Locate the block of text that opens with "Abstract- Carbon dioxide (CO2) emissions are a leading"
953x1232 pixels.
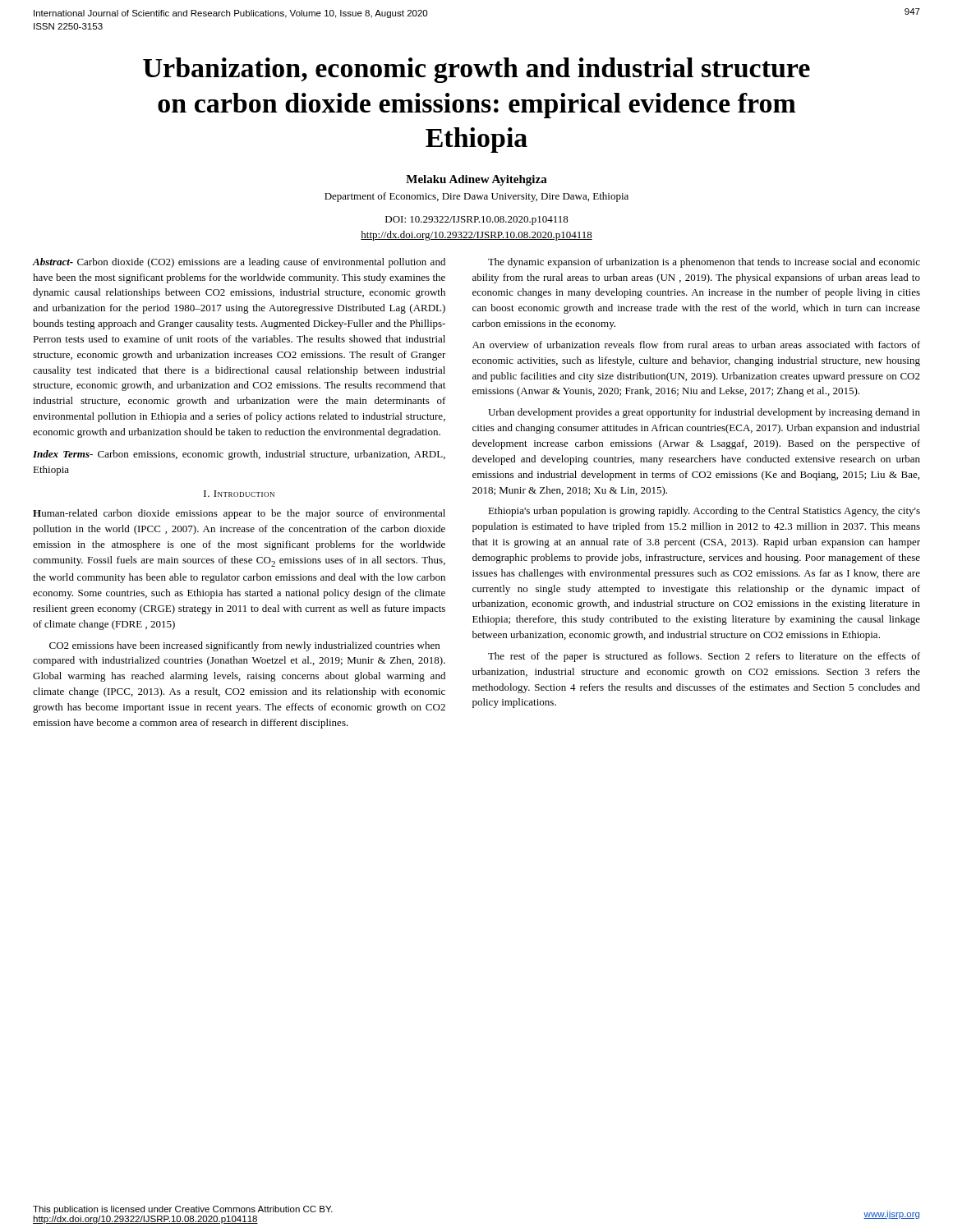(239, 347)
